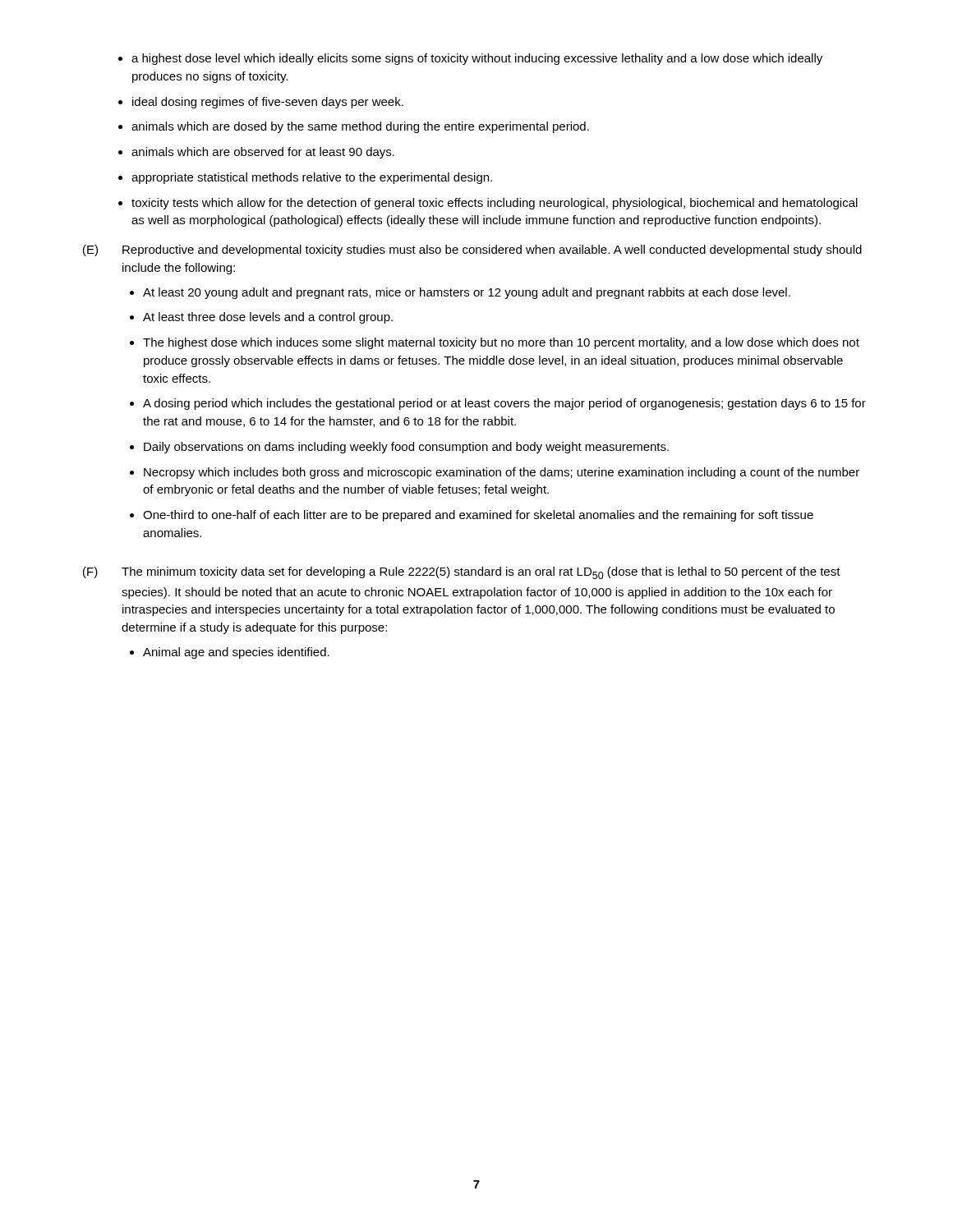953x1232 pixels.
Task: Click the passage that begins "ideal dosing regimes of five-seven"
Action: [268, 101]
